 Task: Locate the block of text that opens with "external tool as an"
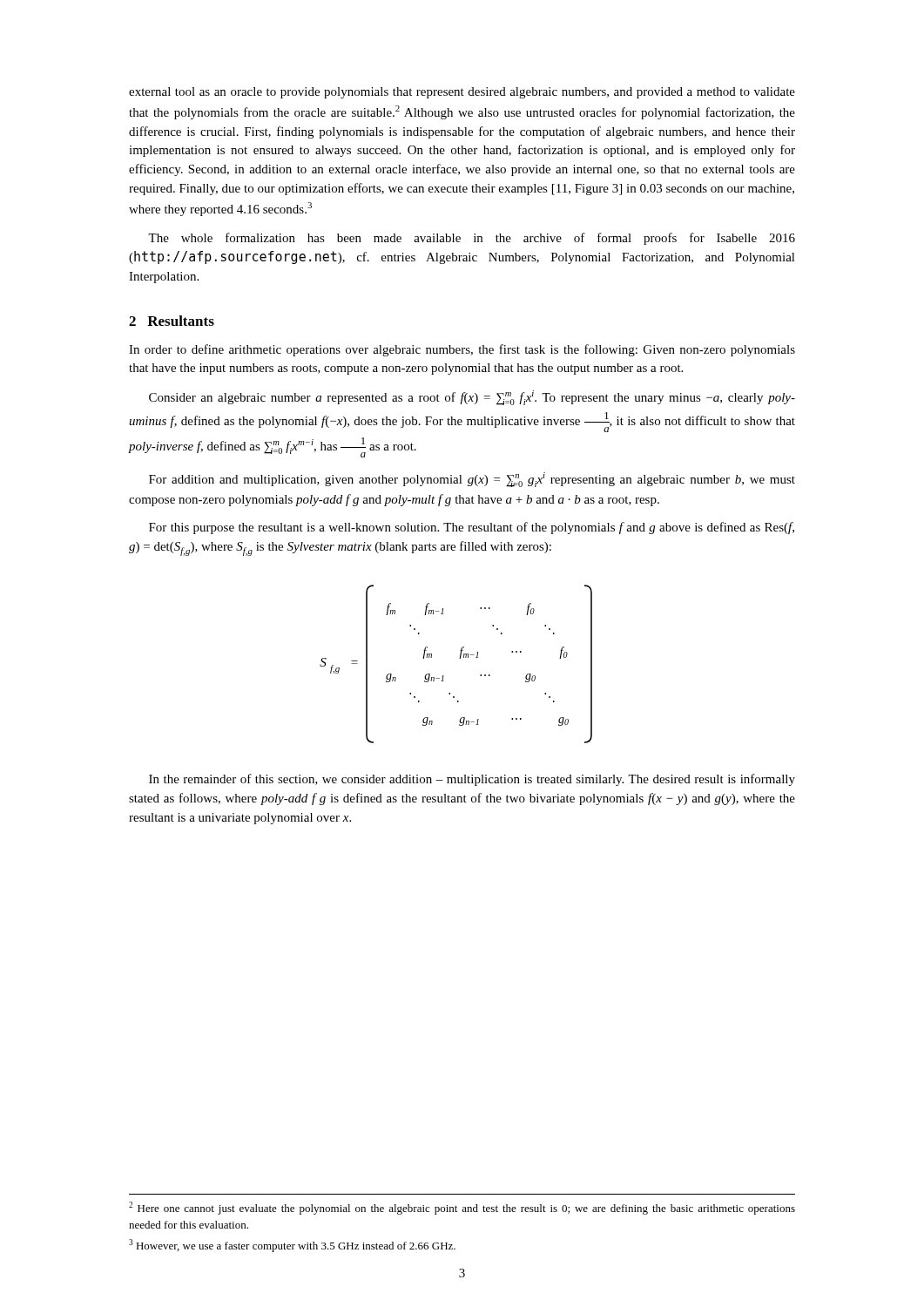pyautogui.click(x=462, y=151)
